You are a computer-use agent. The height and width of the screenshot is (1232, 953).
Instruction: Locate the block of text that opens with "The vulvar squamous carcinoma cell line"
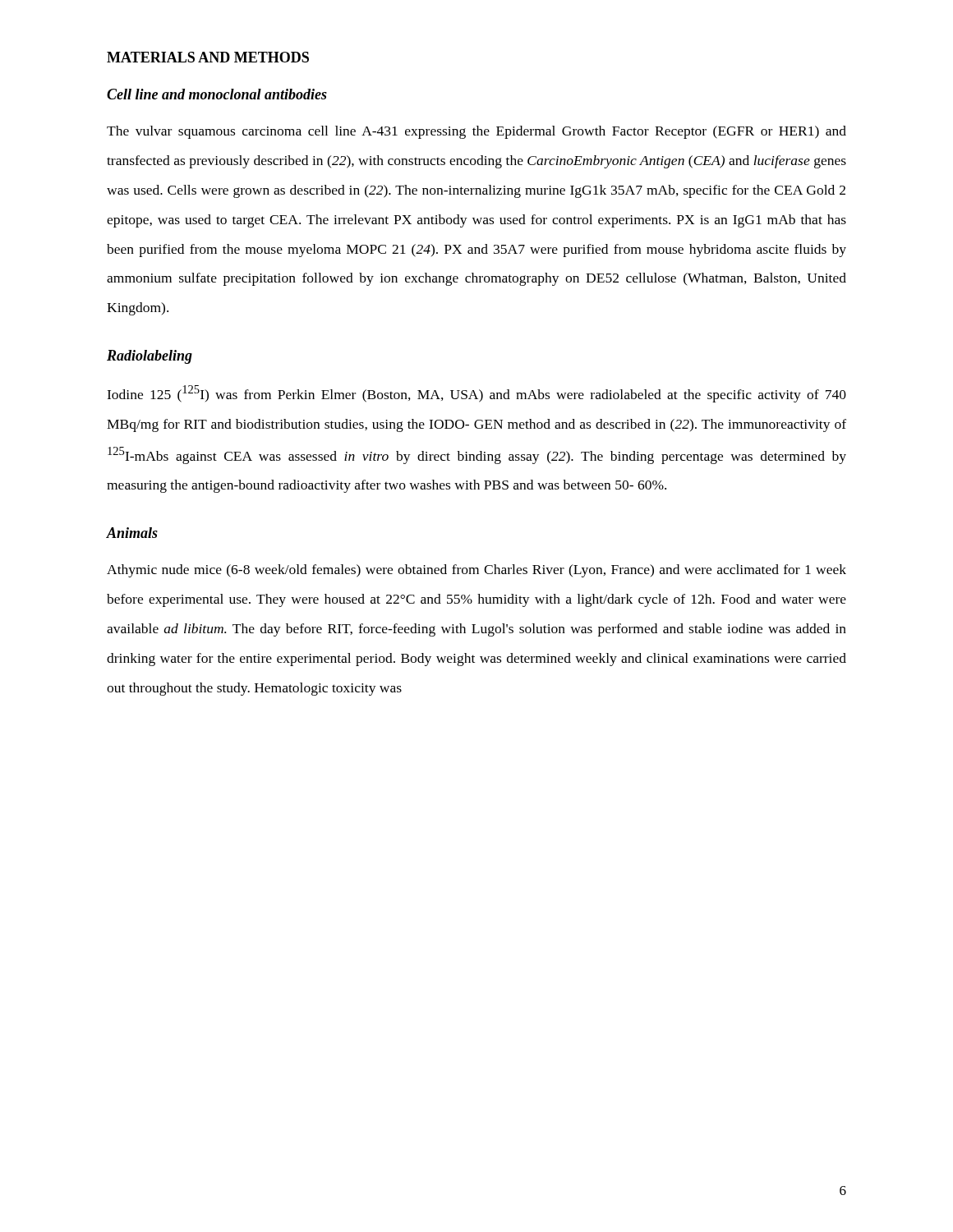pos(476,219)
